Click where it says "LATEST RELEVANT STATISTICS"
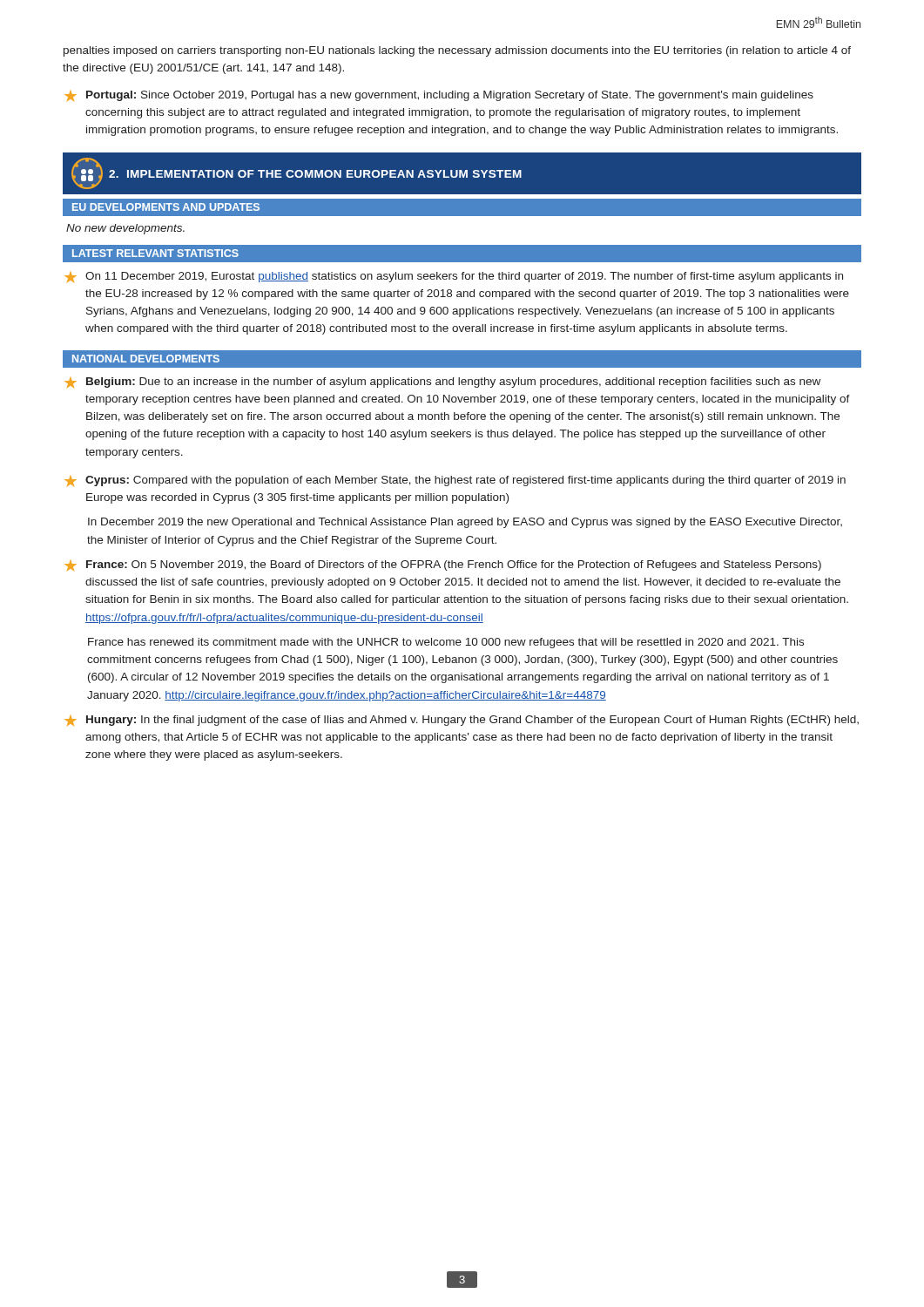Screen dimensions: 1307x924 pos(155,253)
